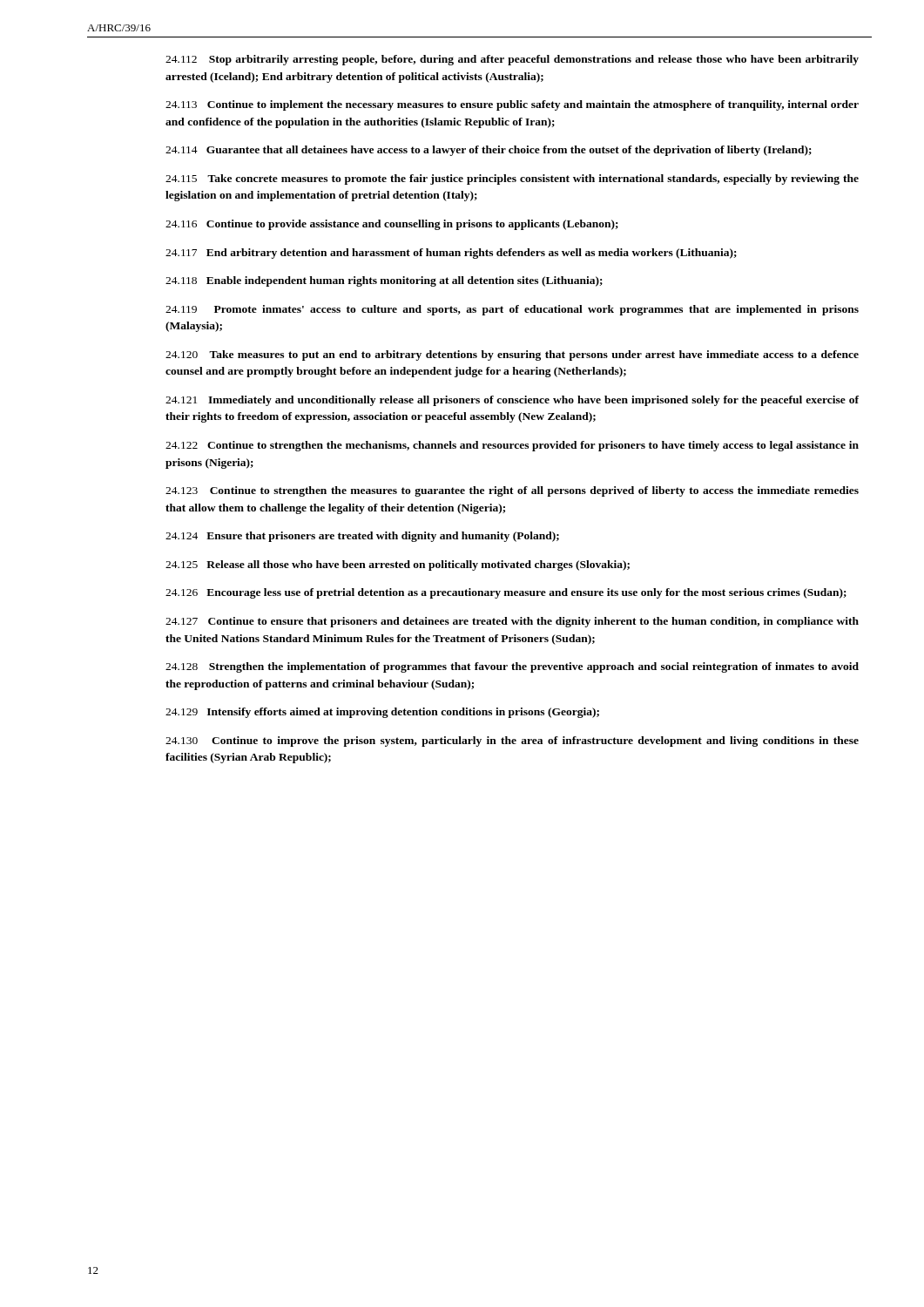Navigate to the element starting "24.129 Intensify efforts aimed"
This screenshot has height=1307, width=924.
(383, 712)
